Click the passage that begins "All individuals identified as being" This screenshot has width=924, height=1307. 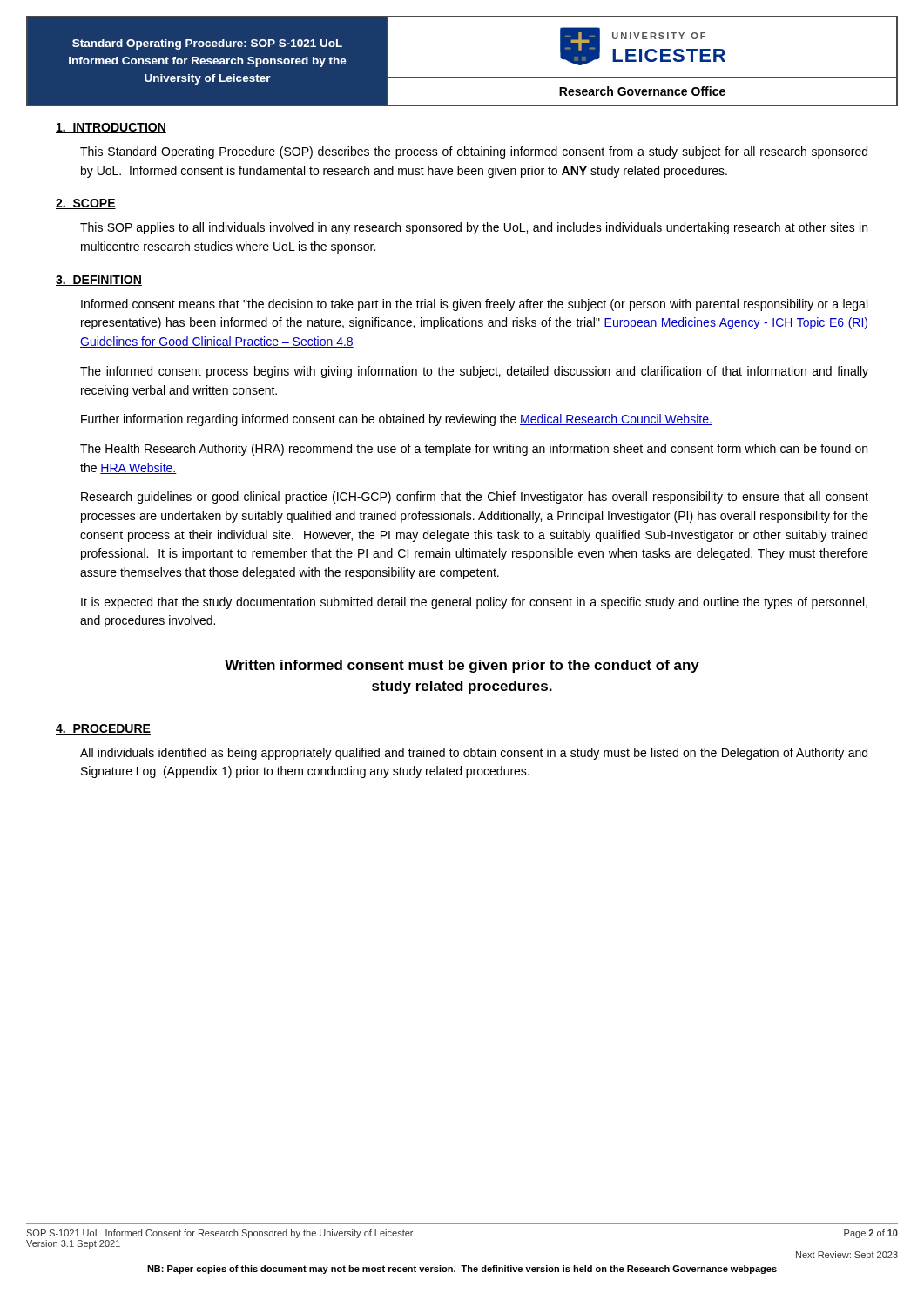pyautogui.click(x=474, y=762)
